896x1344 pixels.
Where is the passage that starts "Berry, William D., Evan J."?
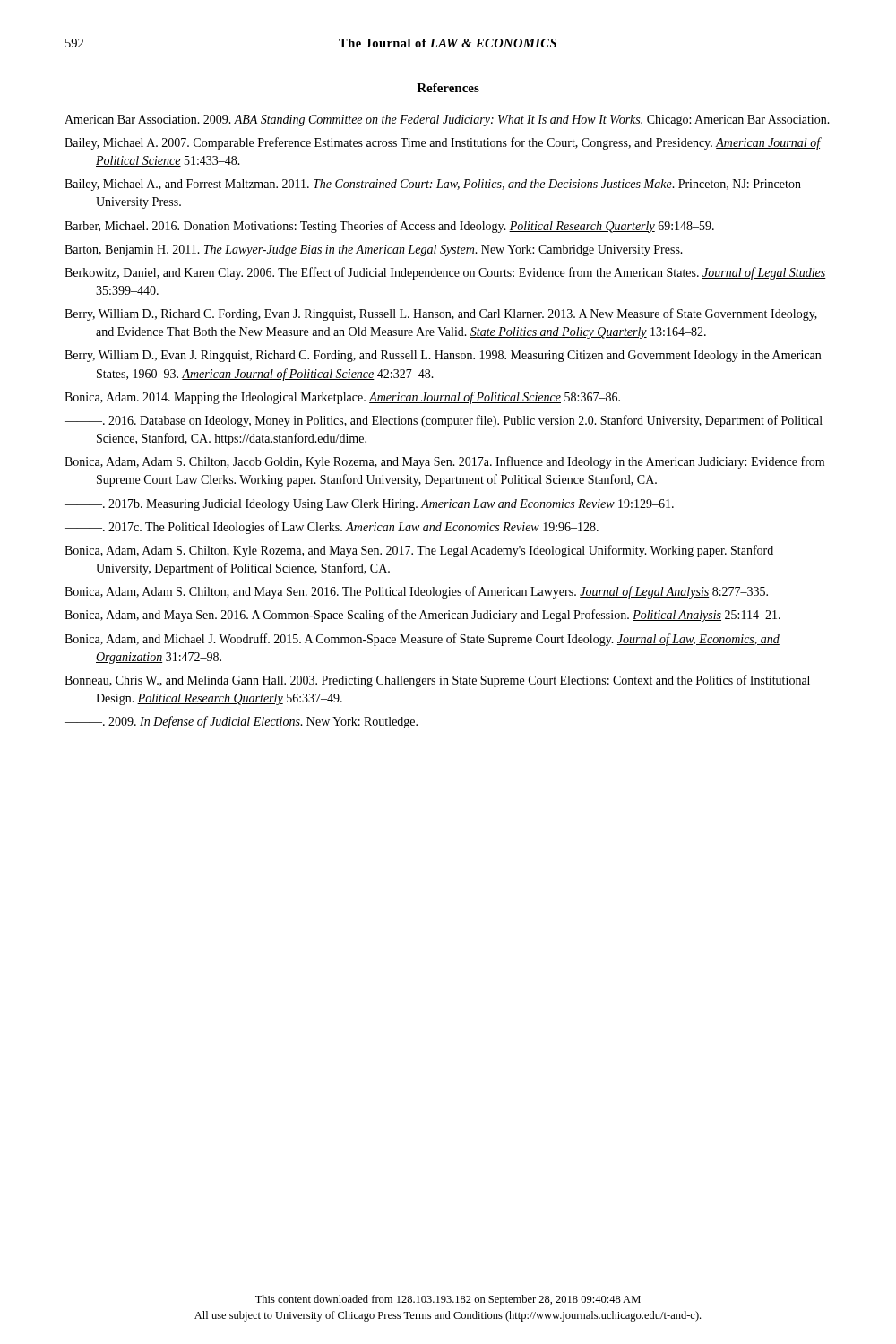tap(443, 365)
